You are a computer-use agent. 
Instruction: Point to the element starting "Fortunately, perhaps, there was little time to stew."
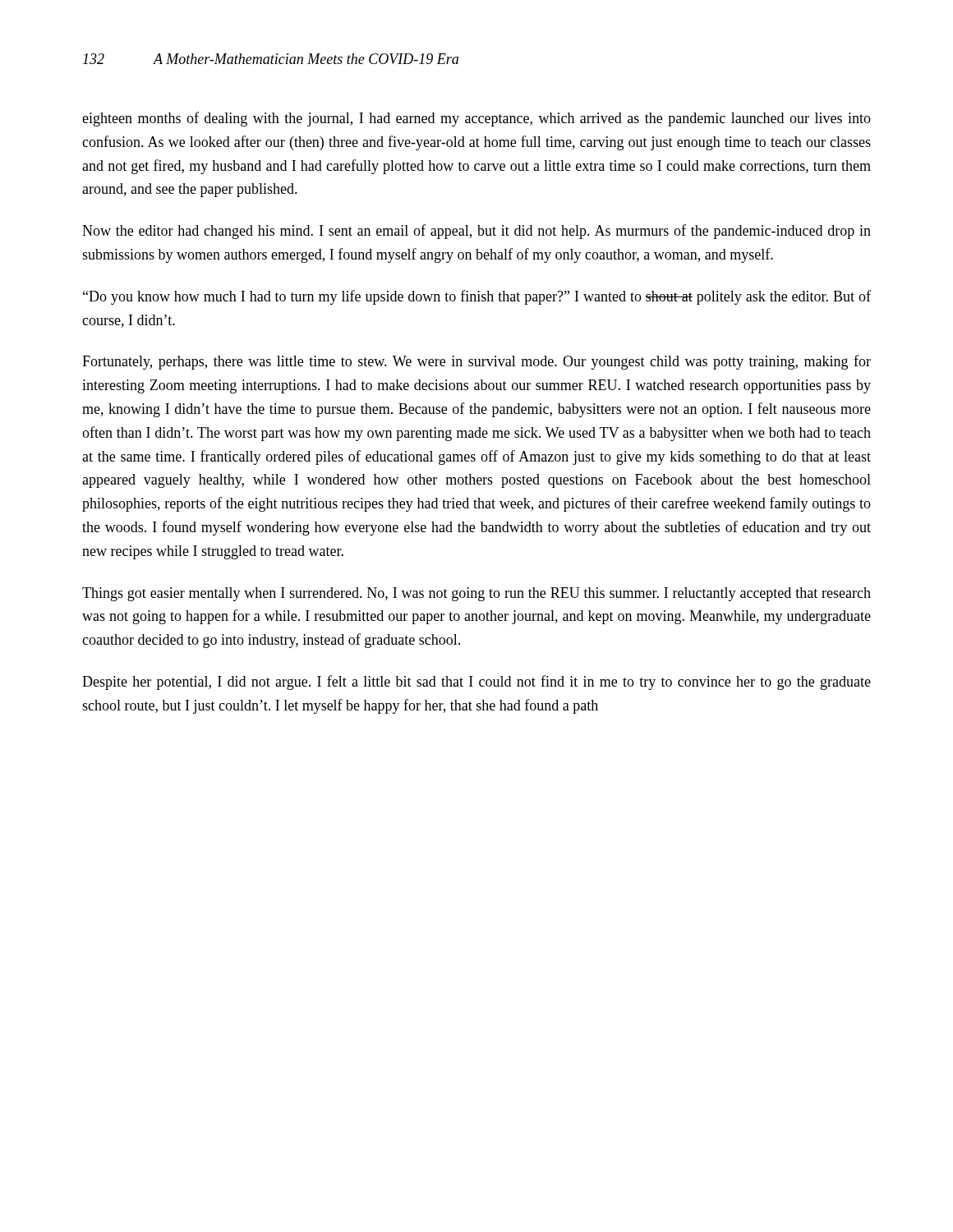pyautogui.click(x=476, y=456)
